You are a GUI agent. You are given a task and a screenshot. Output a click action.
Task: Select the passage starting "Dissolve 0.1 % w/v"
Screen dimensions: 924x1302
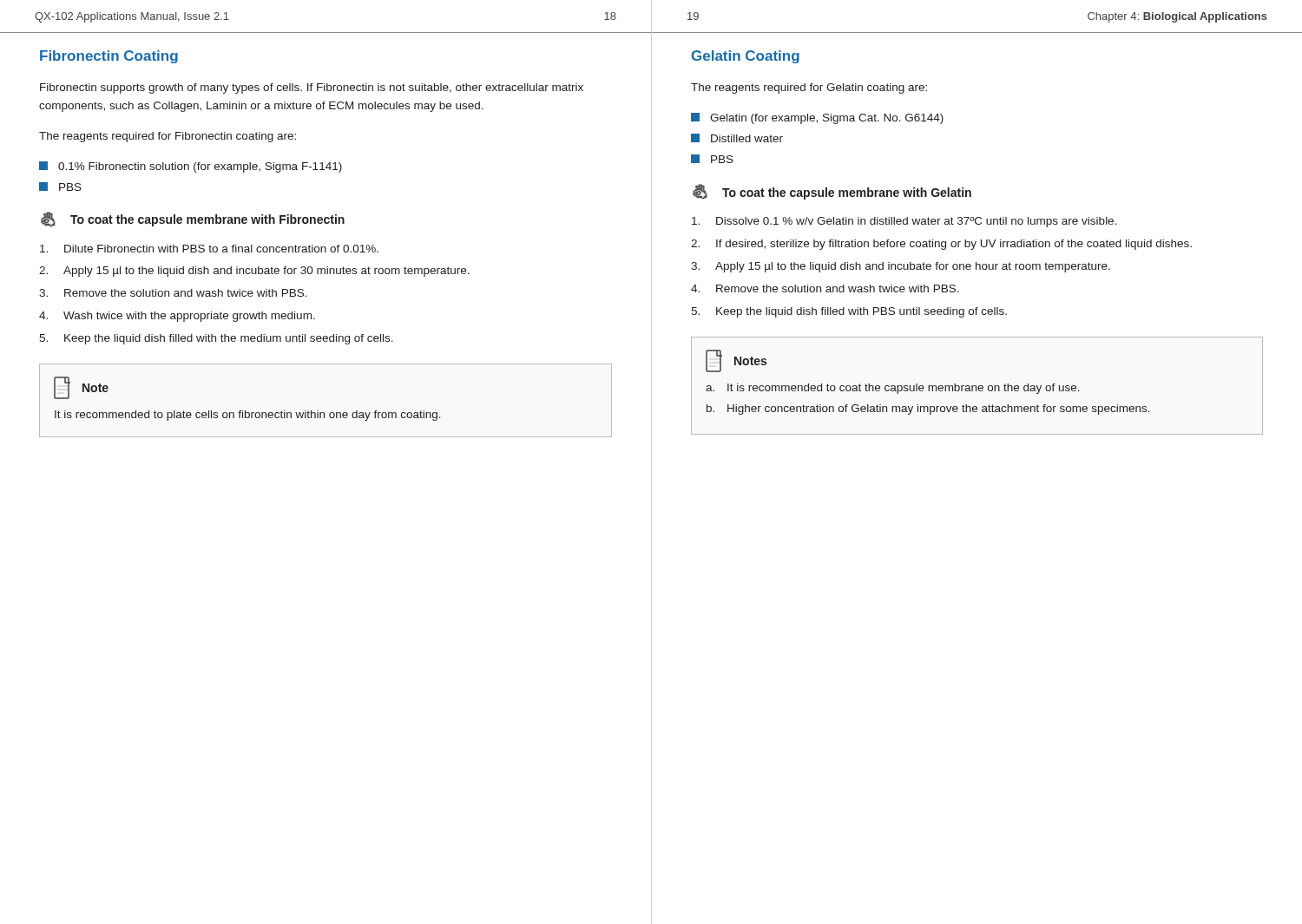click(904, 222)
